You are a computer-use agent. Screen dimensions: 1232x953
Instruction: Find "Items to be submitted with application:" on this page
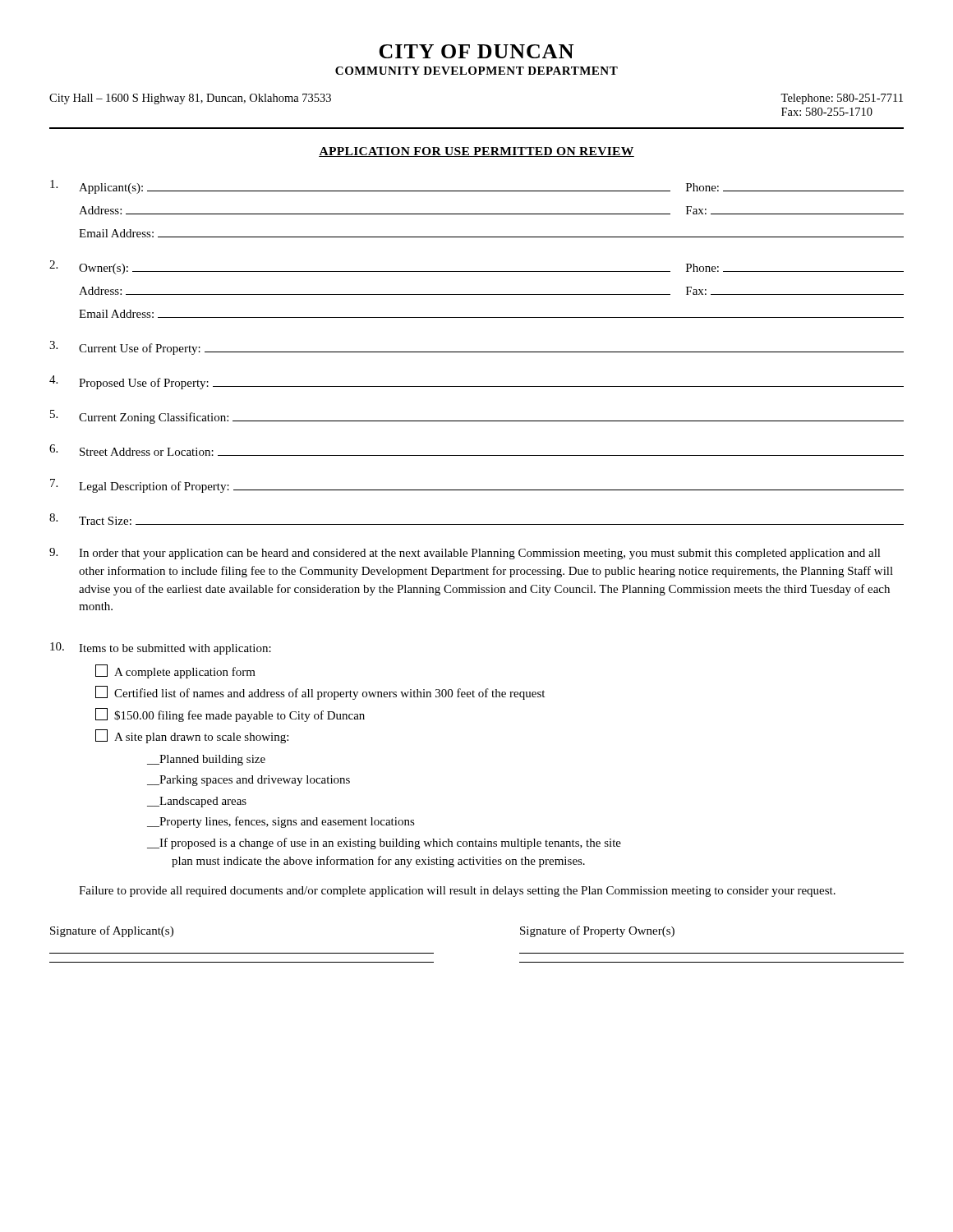tap(175, 648)
